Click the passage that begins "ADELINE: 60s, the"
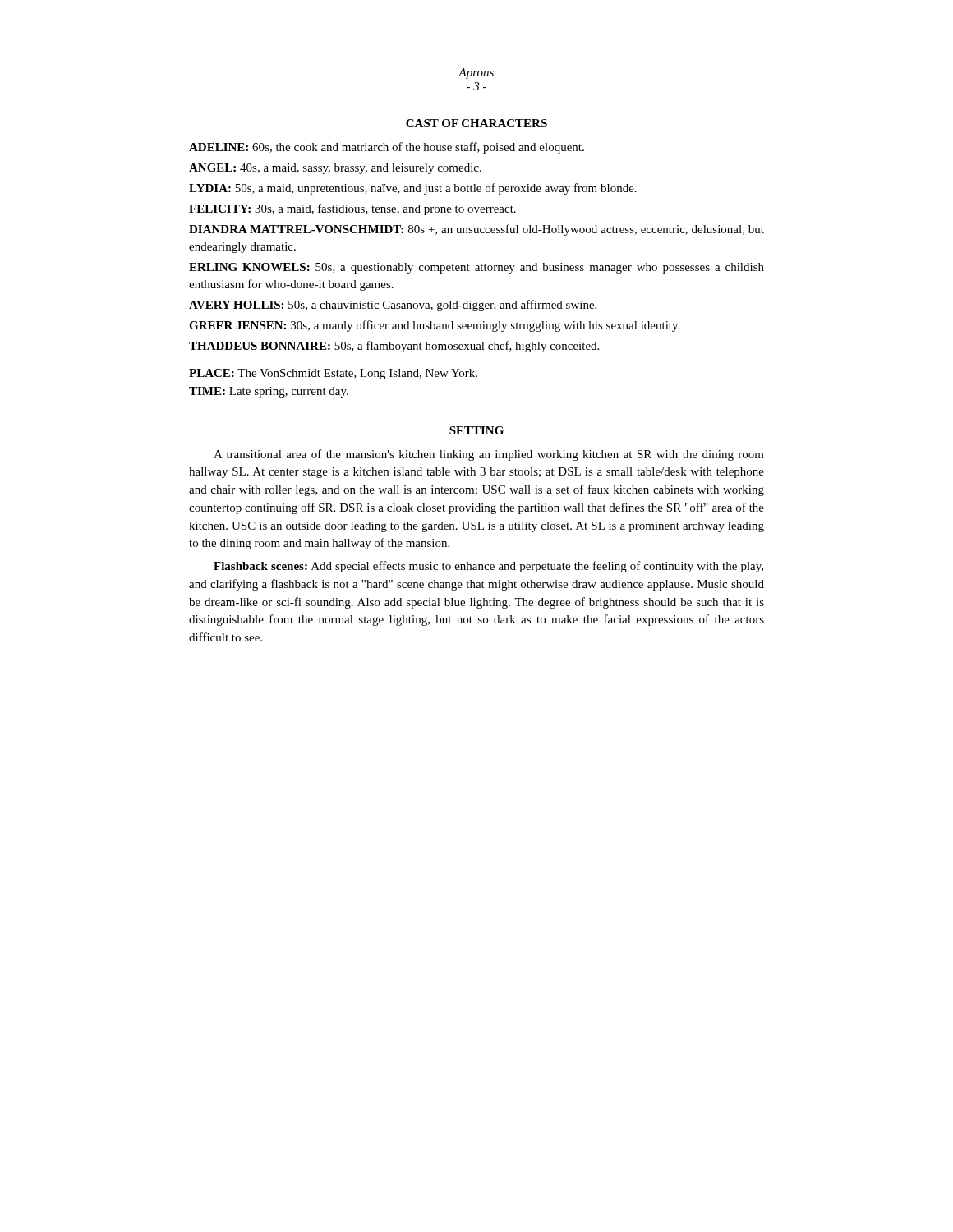The width and height of the screenshot is (953, 1232). [x=387, y=147]
